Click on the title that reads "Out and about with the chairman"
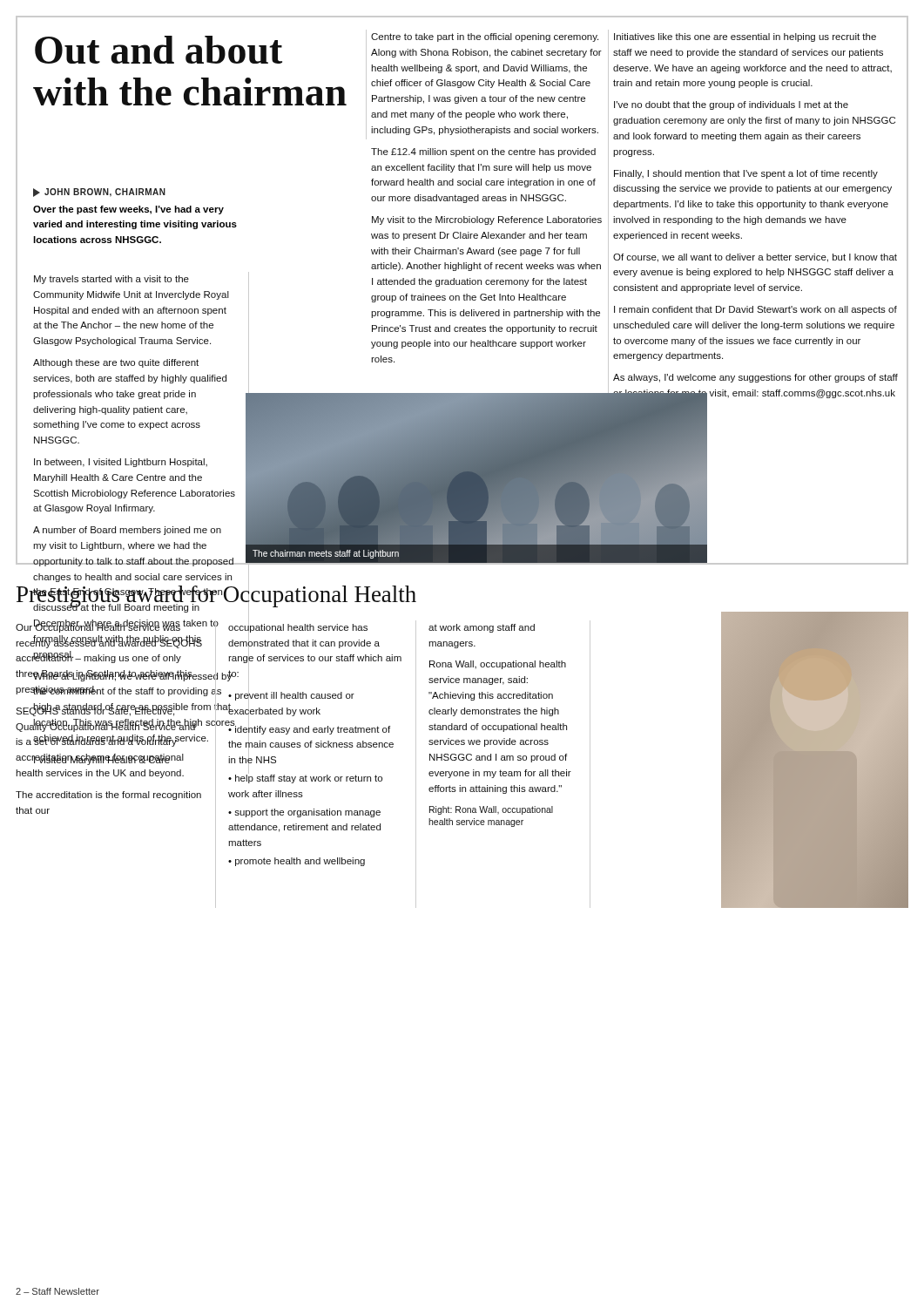The image size is (924, 1307). (x=194, y=72)
